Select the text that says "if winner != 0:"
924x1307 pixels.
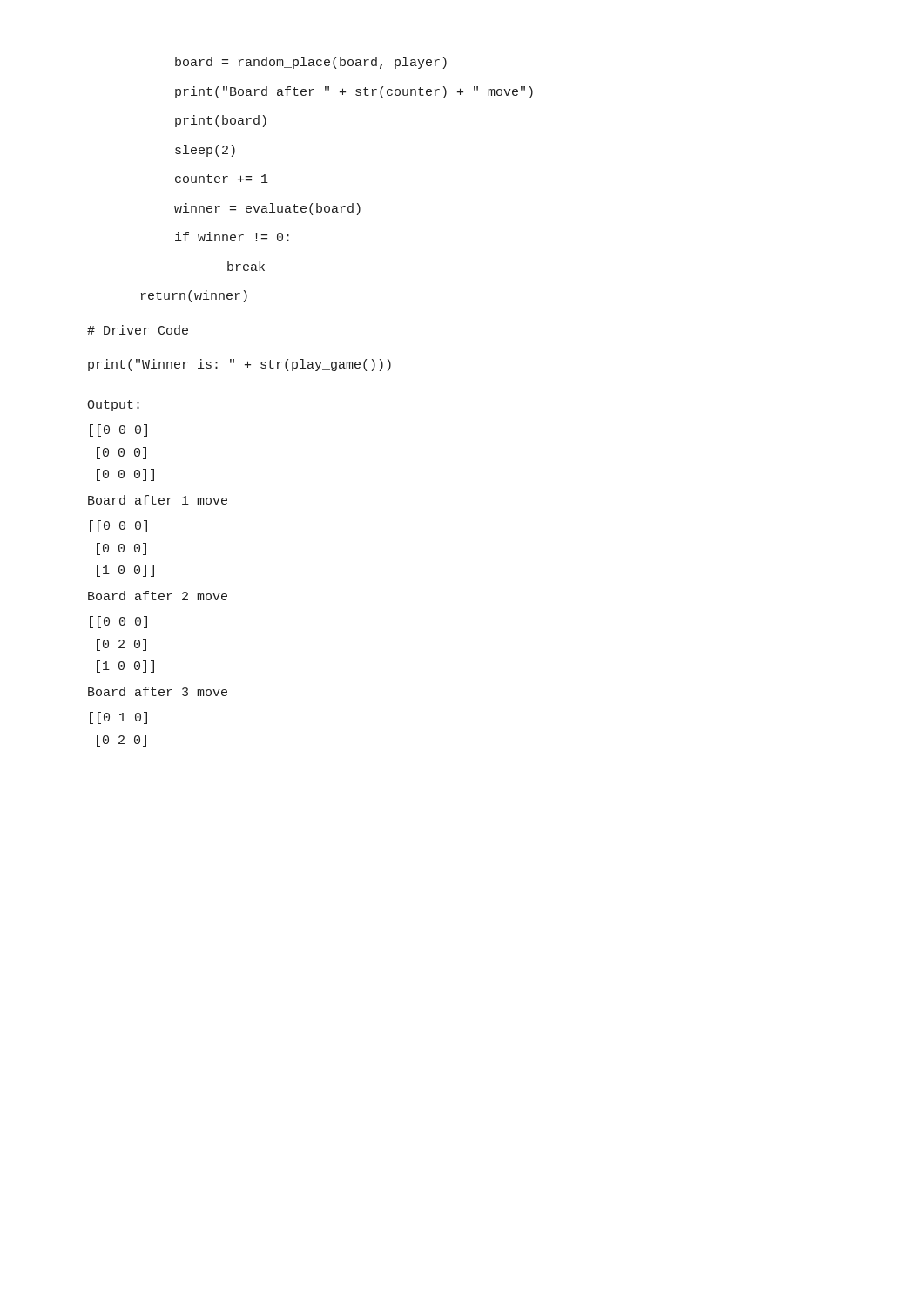(x=233, y=238)
